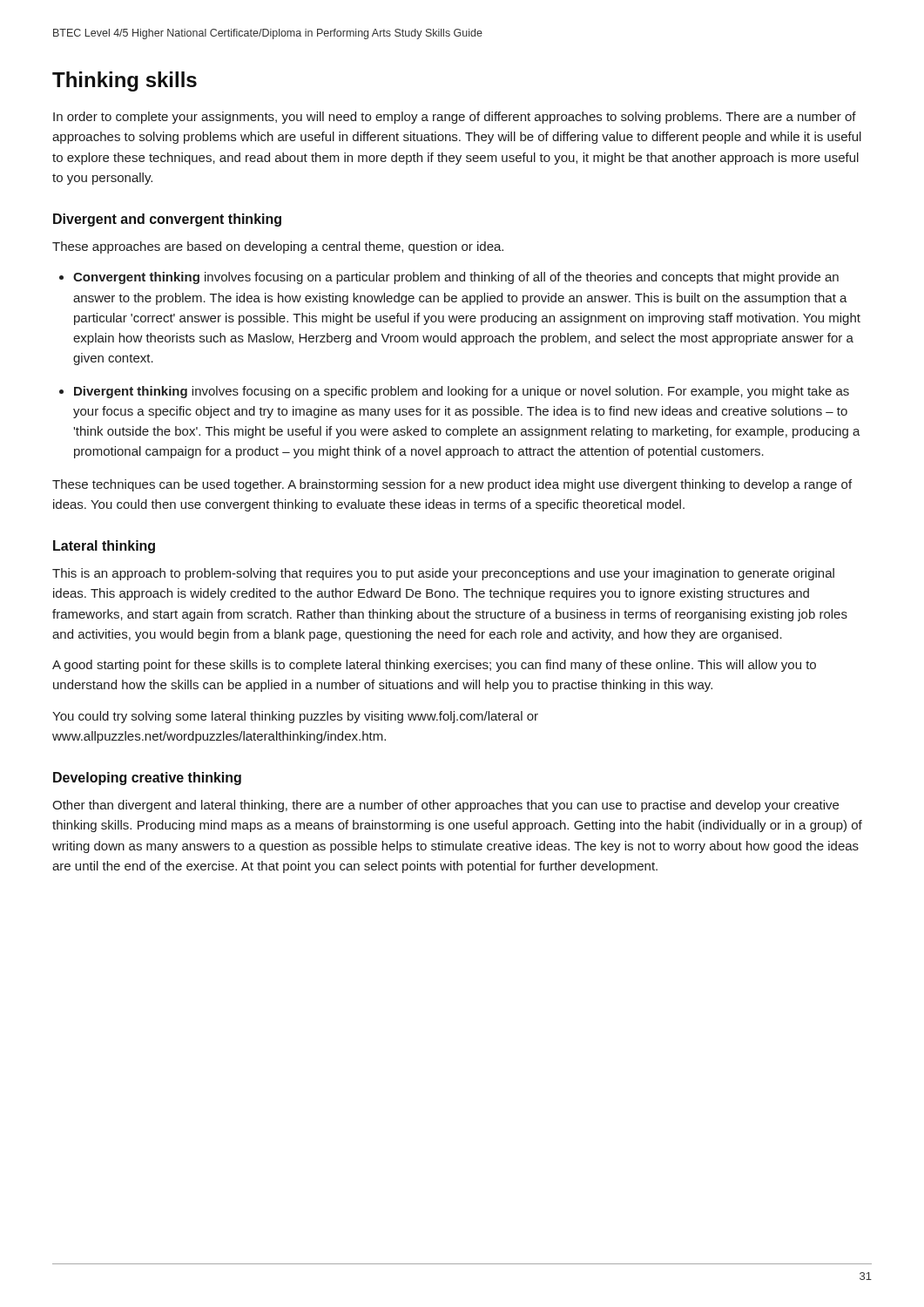Click the passage that begins "These approaches are based"
924x1307 pixels.
click(462, 246)
